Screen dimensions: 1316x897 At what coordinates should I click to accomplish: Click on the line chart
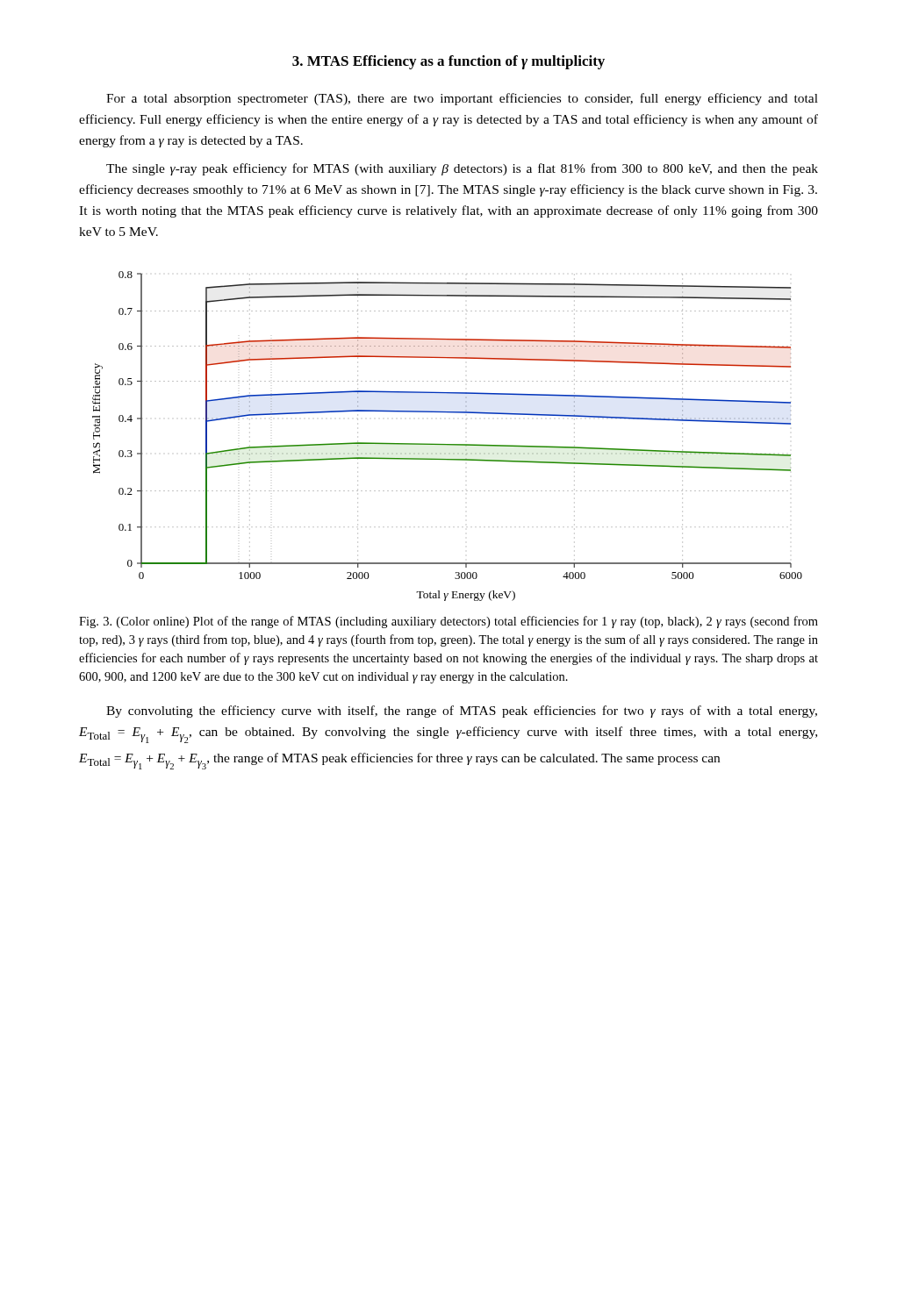tap(448, 436)
